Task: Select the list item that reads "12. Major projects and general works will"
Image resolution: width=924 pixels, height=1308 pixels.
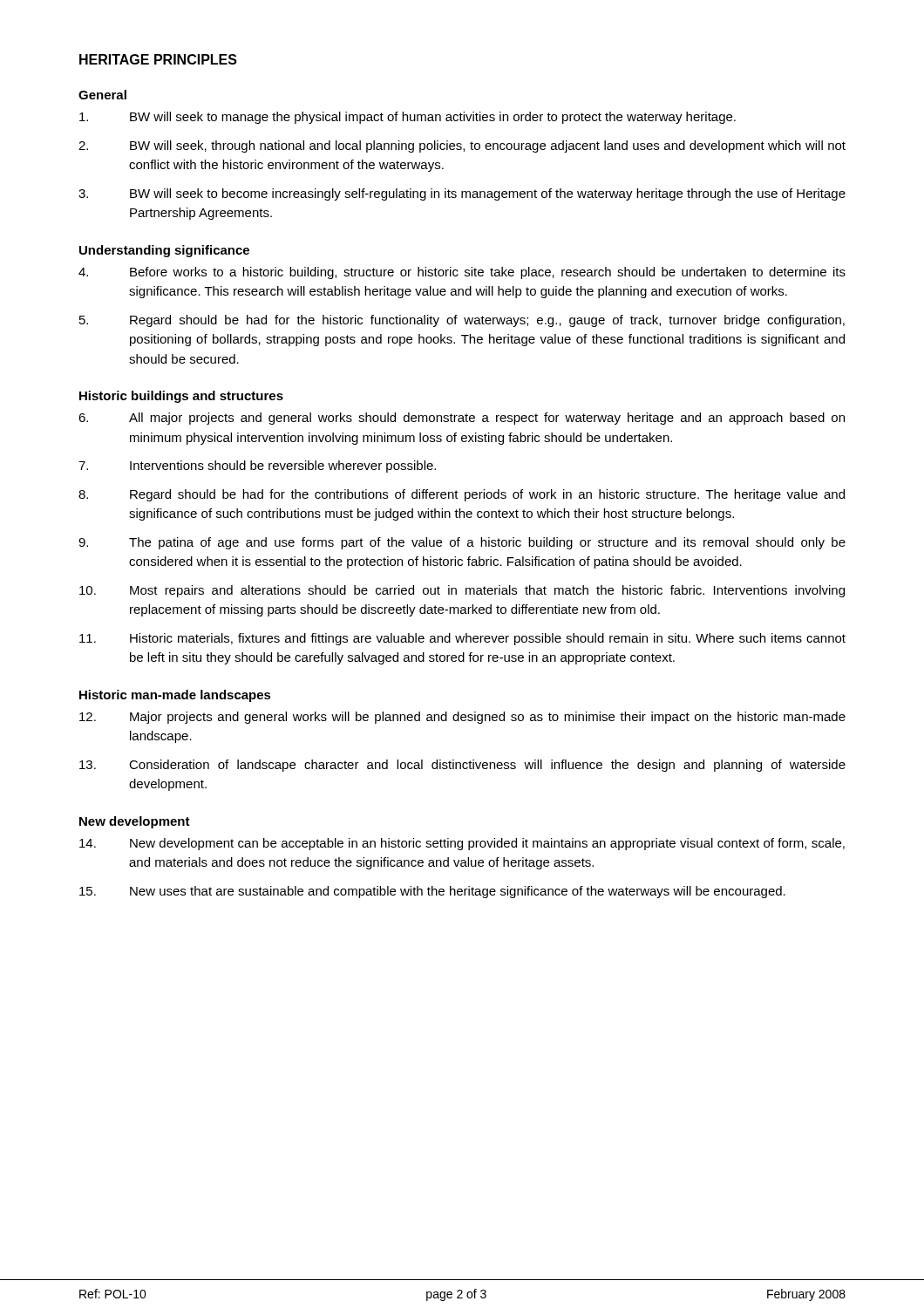Action: tap(462, 726)
